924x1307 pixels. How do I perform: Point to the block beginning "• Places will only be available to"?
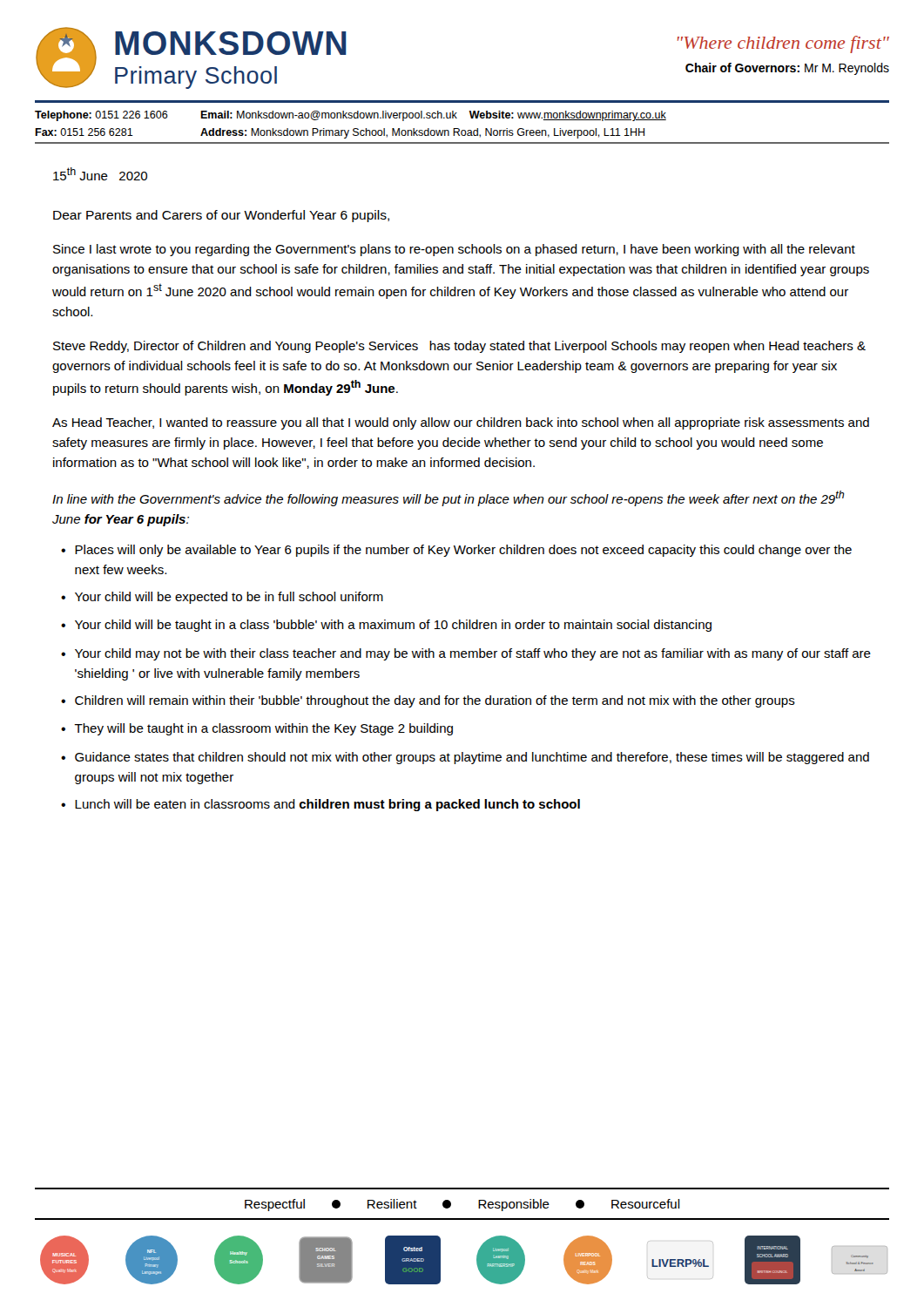tap(466, 560)
